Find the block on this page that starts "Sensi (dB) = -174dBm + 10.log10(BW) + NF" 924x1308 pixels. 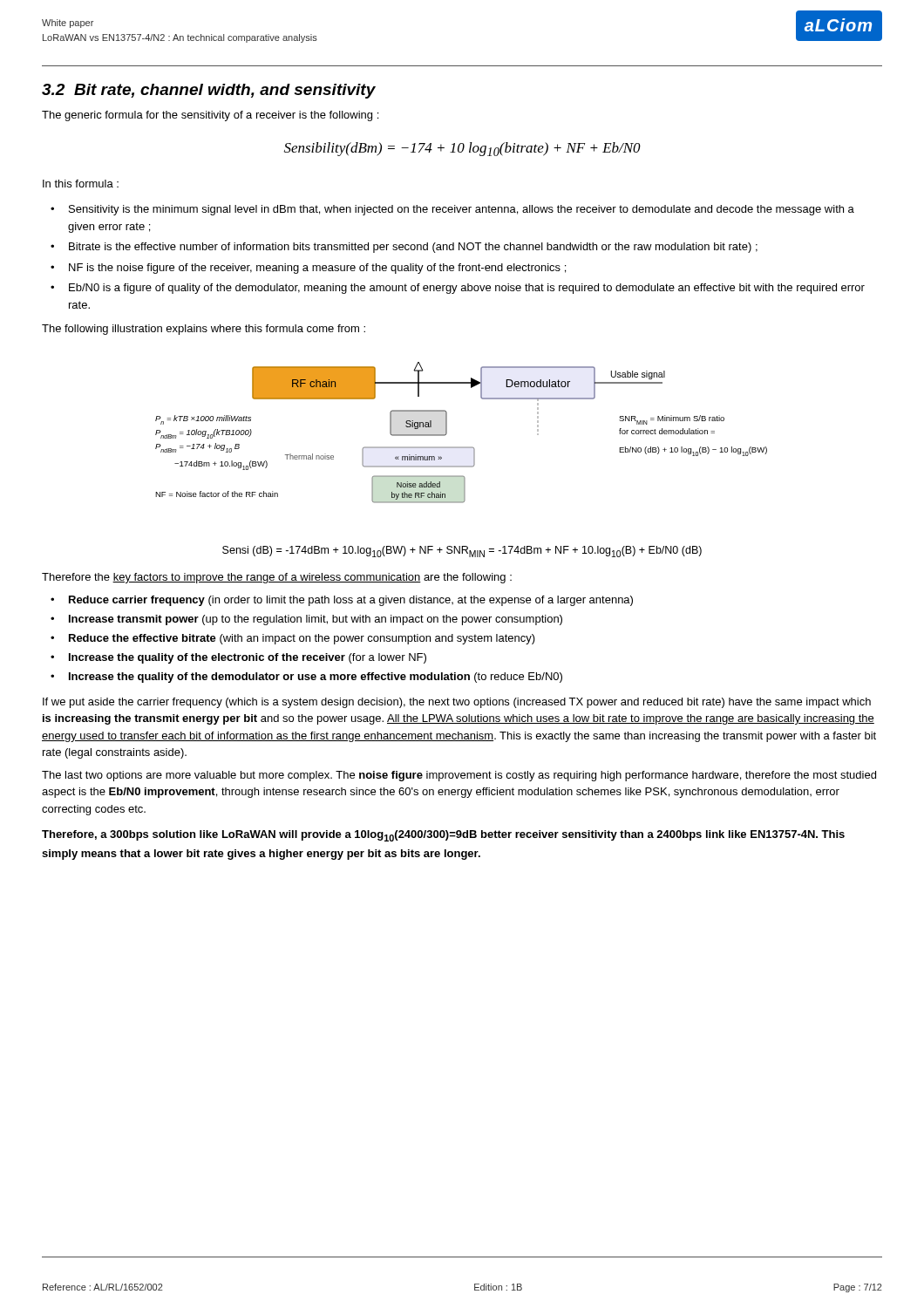(462, 551)
